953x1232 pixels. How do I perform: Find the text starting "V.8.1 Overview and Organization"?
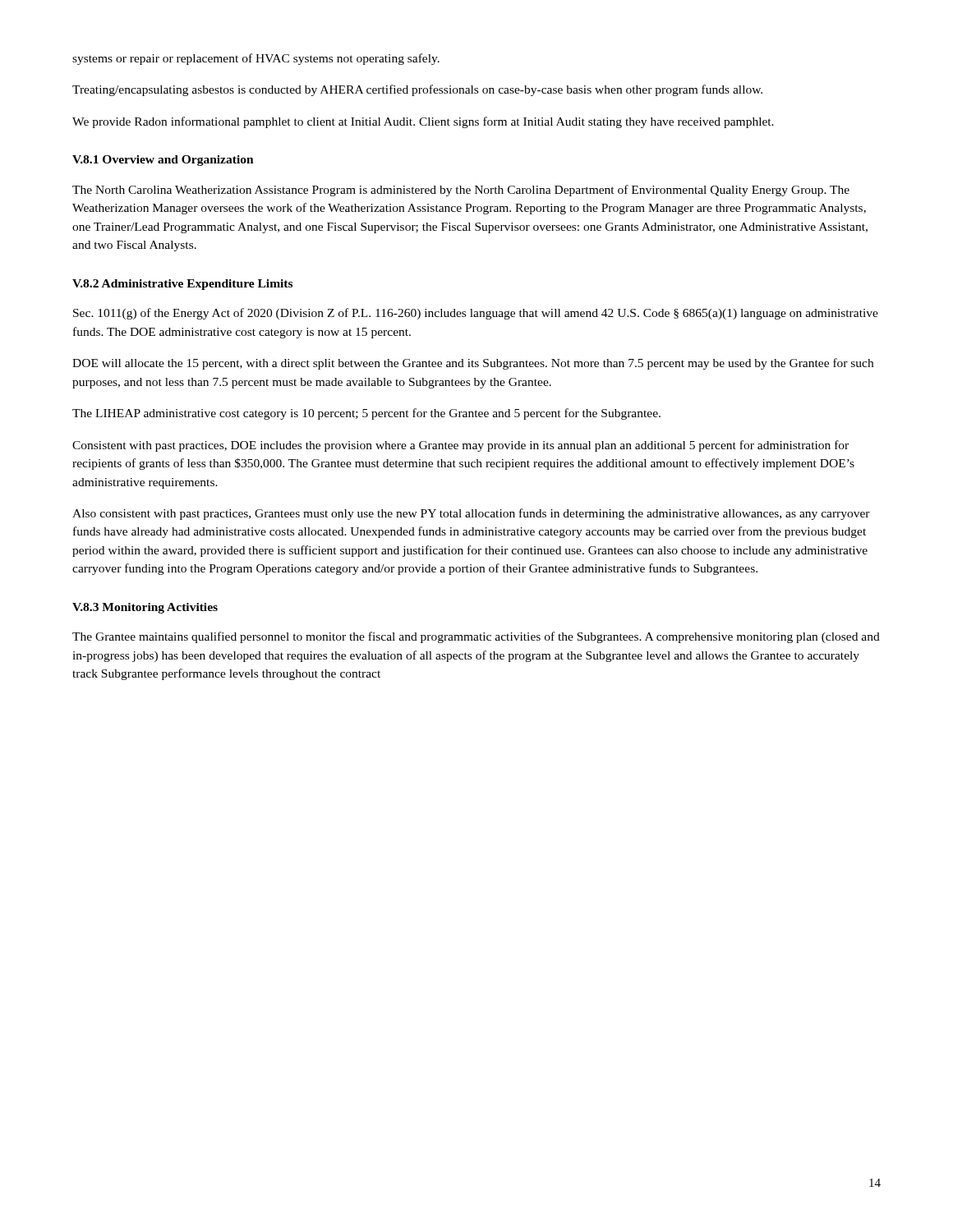pyautogui.click(x=163, y=159)
